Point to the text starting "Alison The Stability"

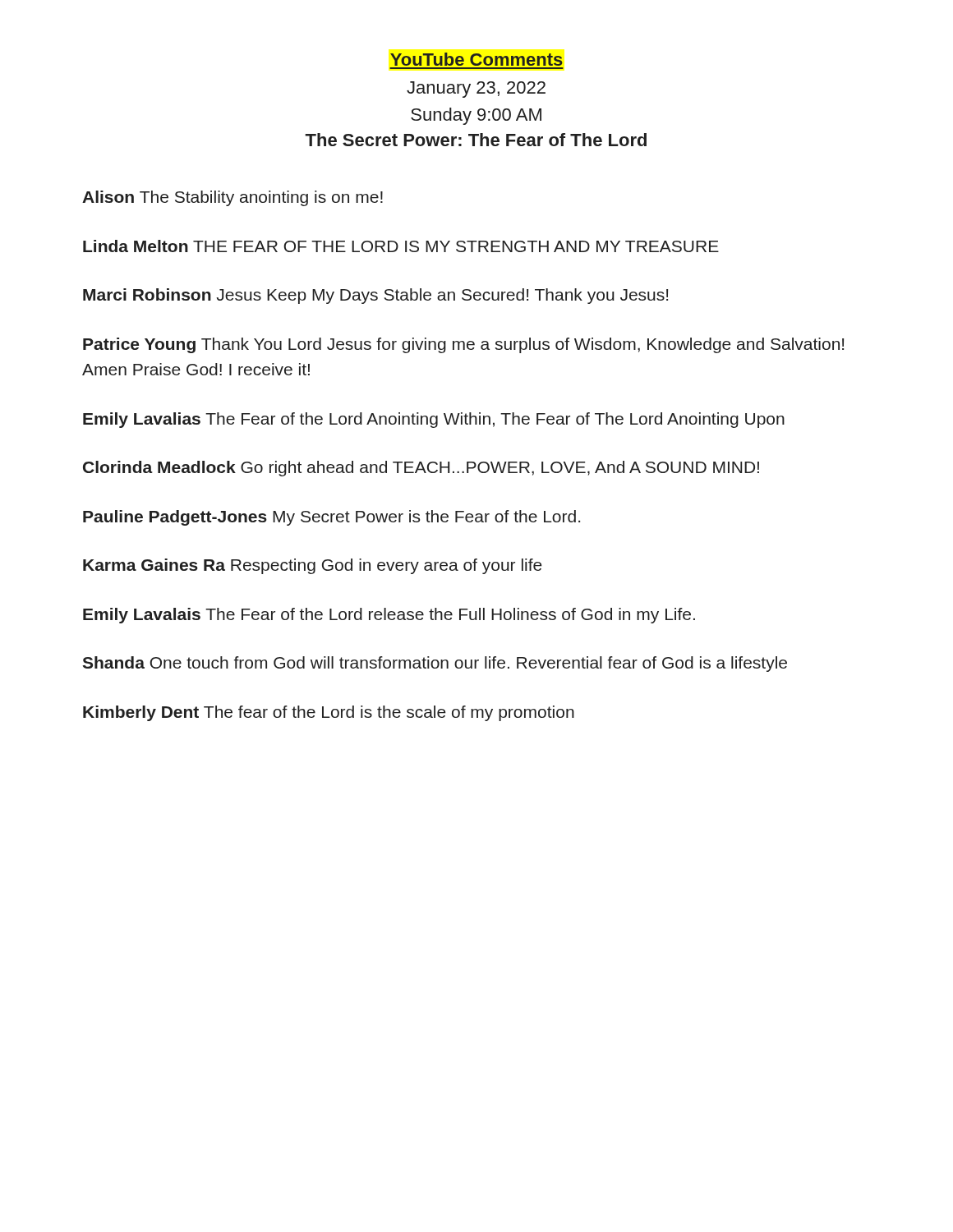pos(233,197)
